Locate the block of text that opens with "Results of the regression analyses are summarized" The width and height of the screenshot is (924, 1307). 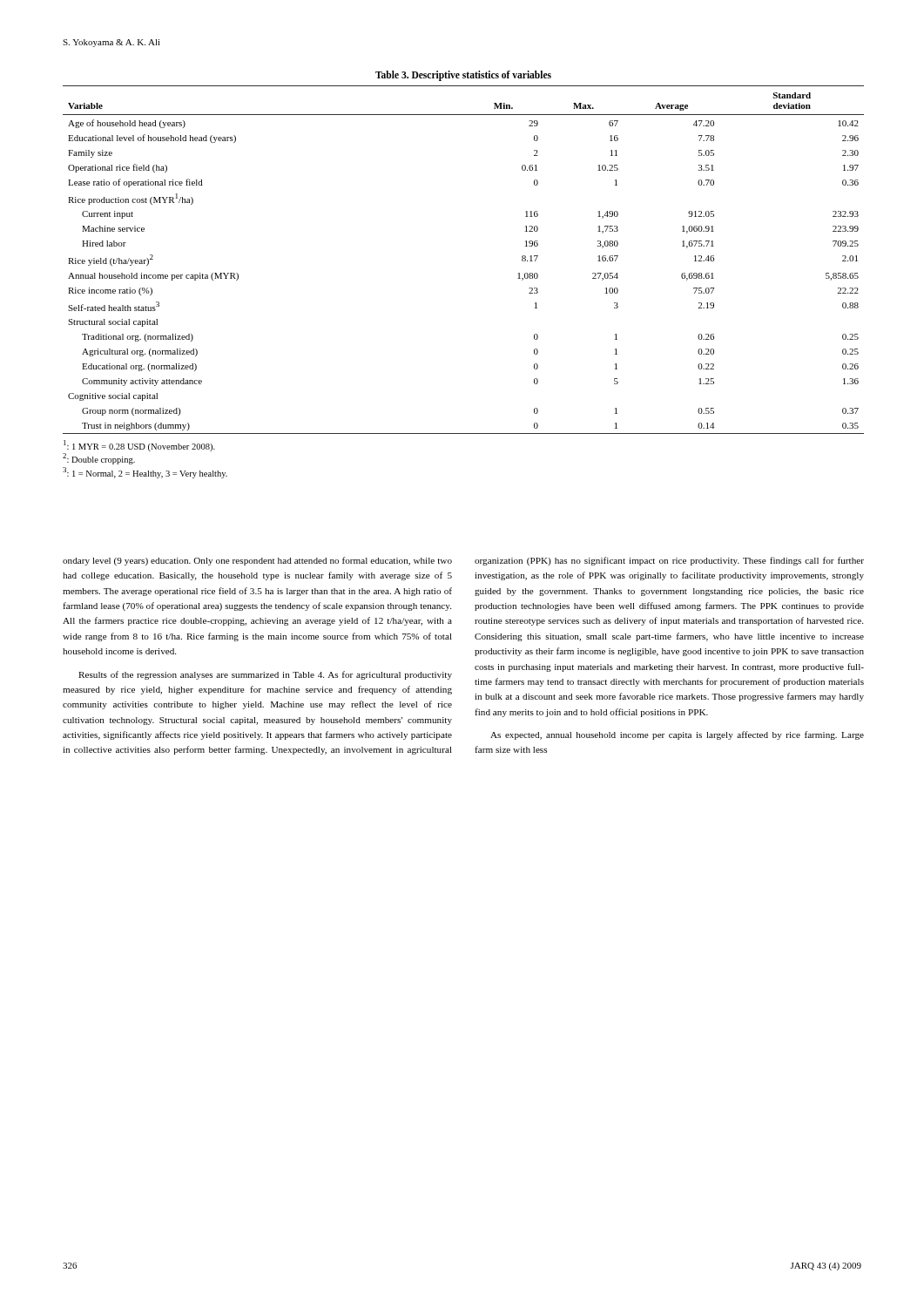[x=463, y=655]
